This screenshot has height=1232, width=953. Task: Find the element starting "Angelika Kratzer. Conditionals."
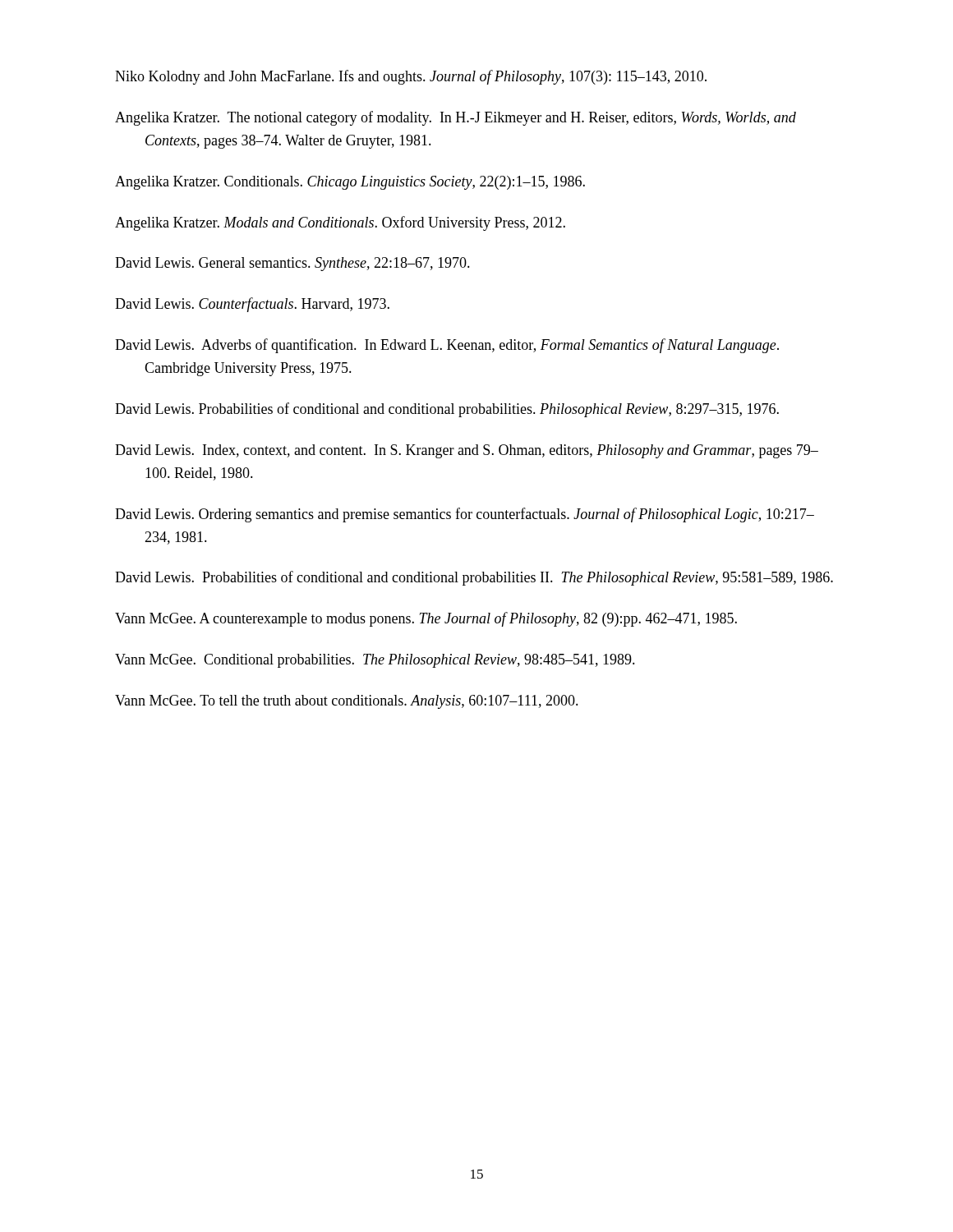pos(476,182)
